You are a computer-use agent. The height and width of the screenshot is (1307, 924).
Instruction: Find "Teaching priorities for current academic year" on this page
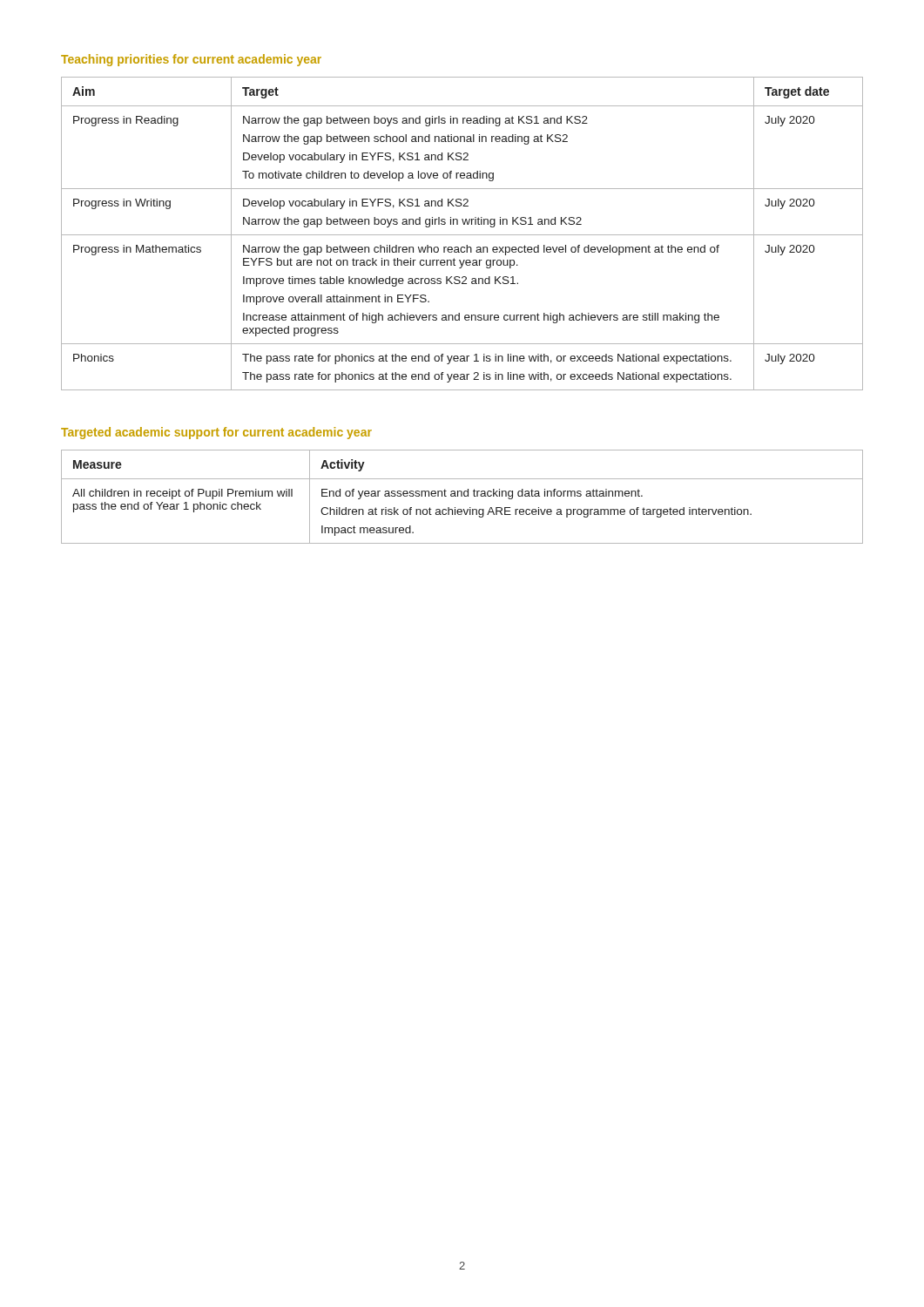pyautogui.click(x=191, y=59)
